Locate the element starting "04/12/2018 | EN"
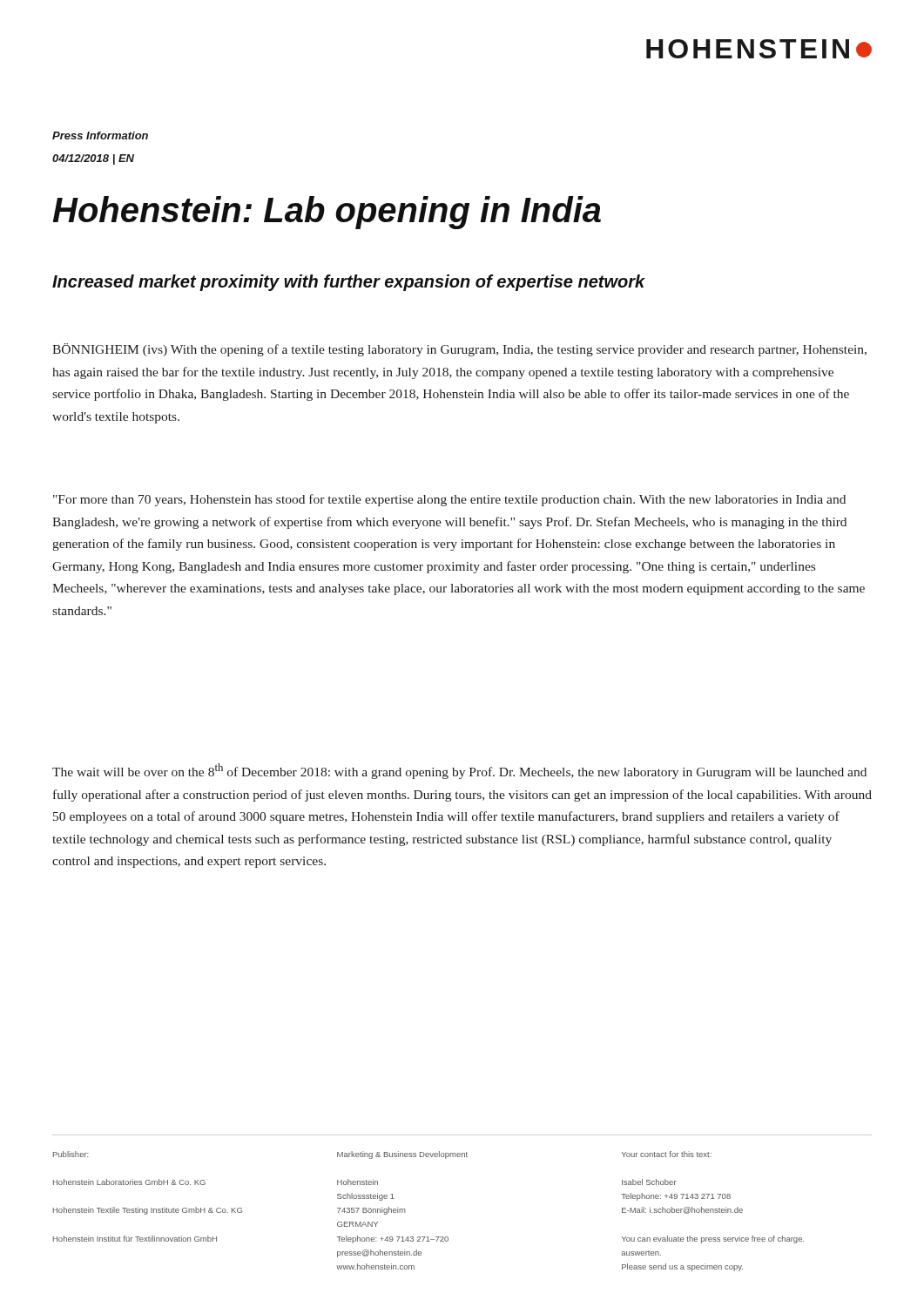Screen dimensions: 1307x924 [x=93, y=158]
